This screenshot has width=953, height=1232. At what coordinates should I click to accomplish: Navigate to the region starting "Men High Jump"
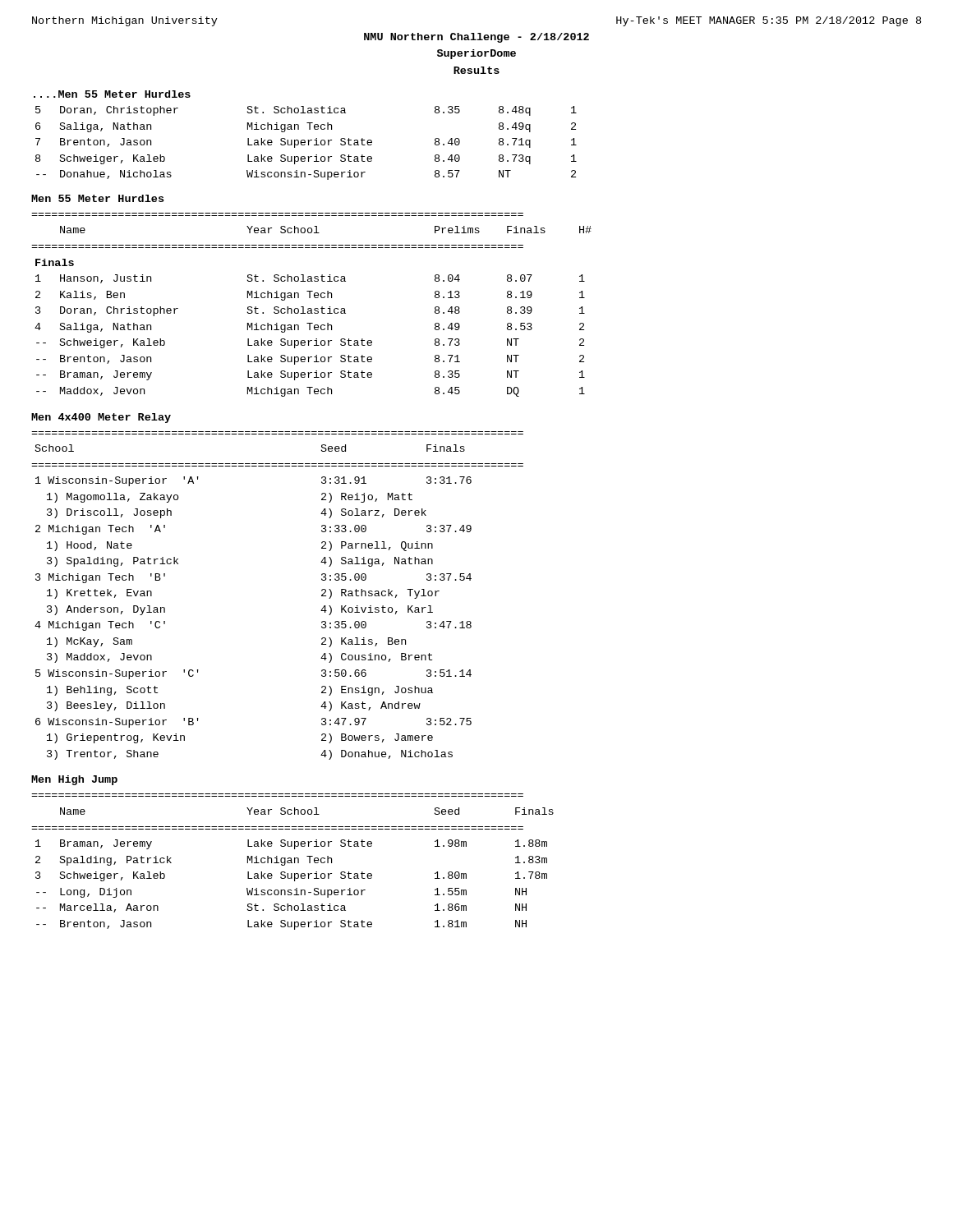pos(75,780)
